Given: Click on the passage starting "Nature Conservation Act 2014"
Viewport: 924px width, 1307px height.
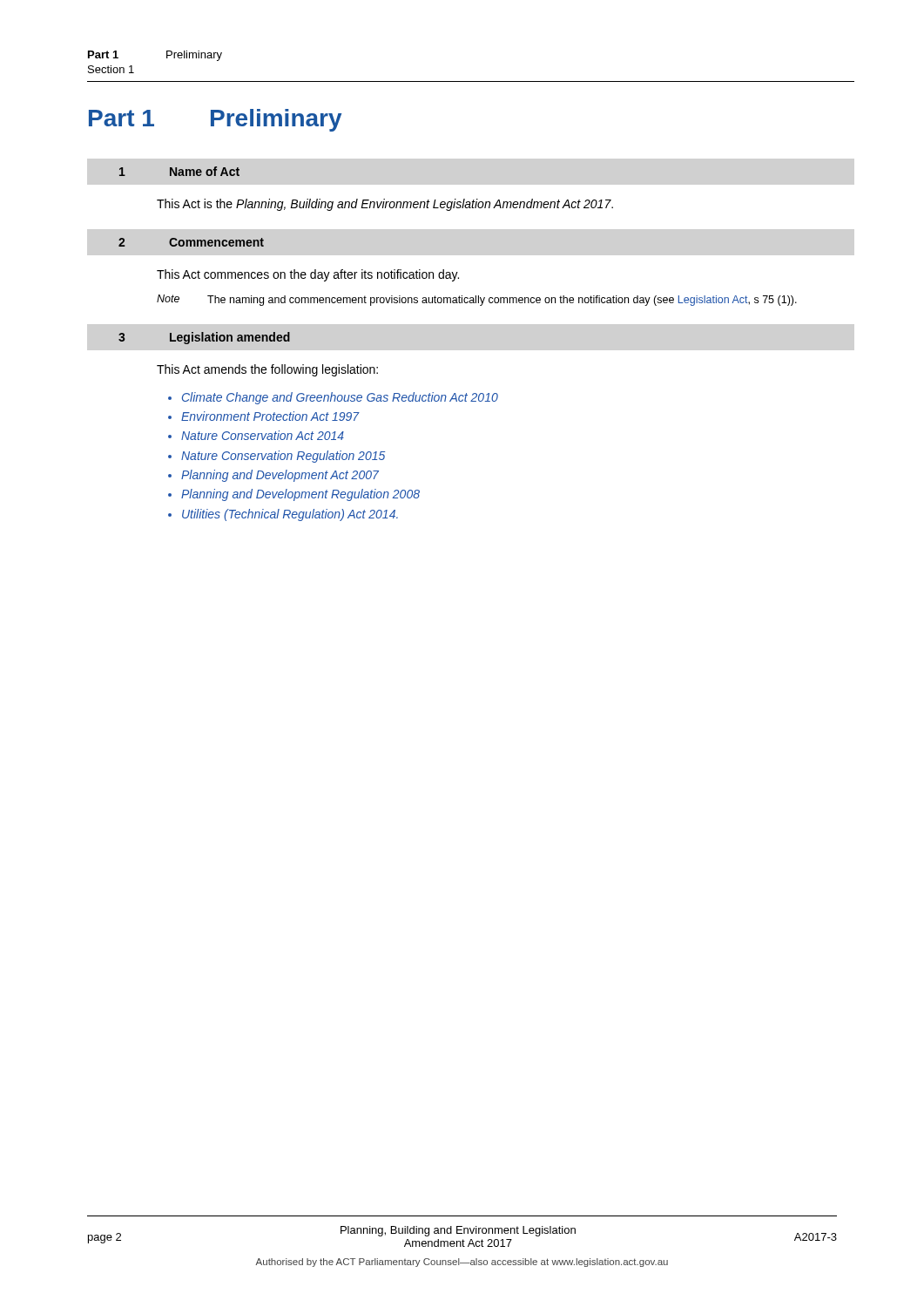Looking at the screenshot, I should coord(263,436).
